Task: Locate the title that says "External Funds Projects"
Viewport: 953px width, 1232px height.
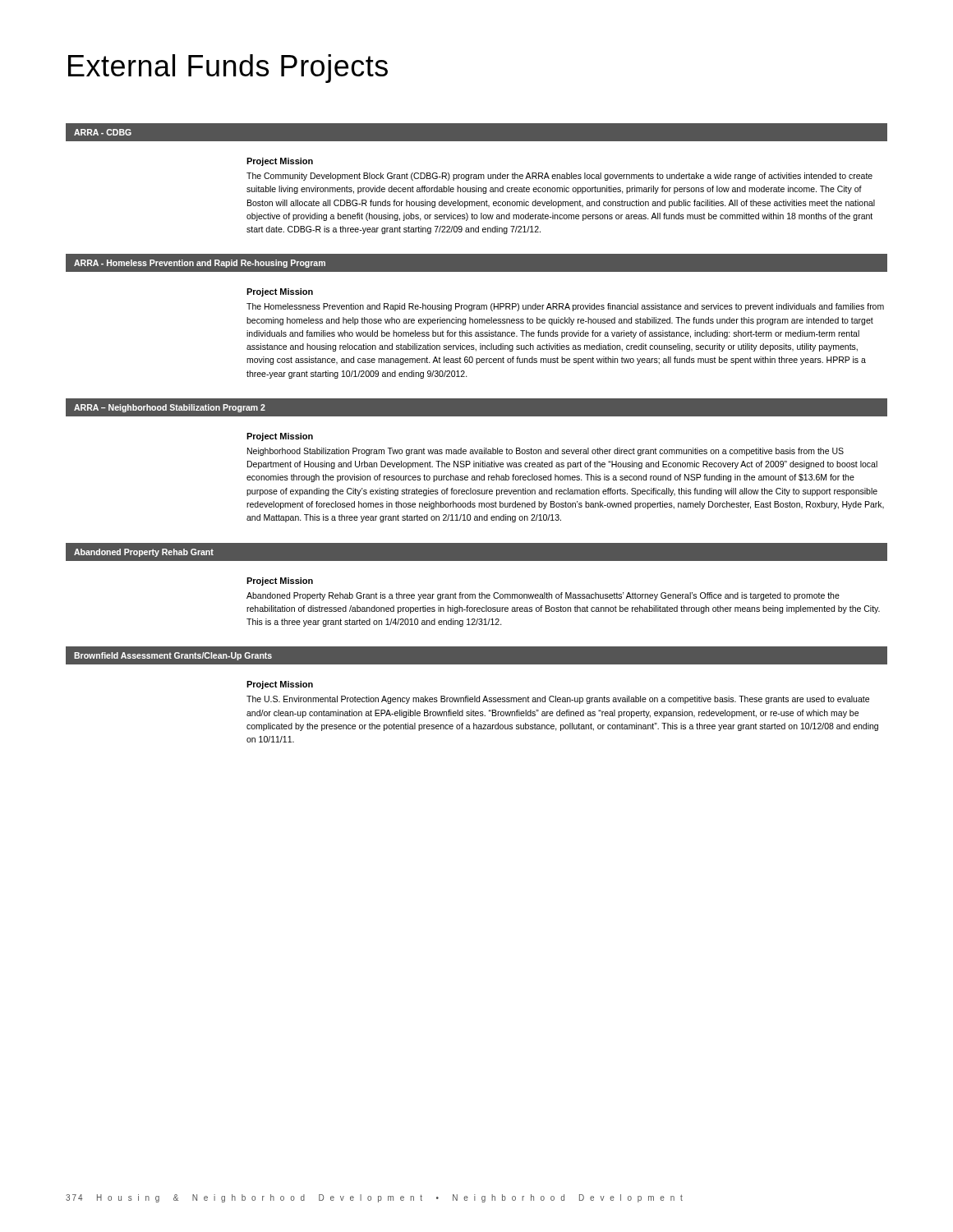Action: pos(227,66)
